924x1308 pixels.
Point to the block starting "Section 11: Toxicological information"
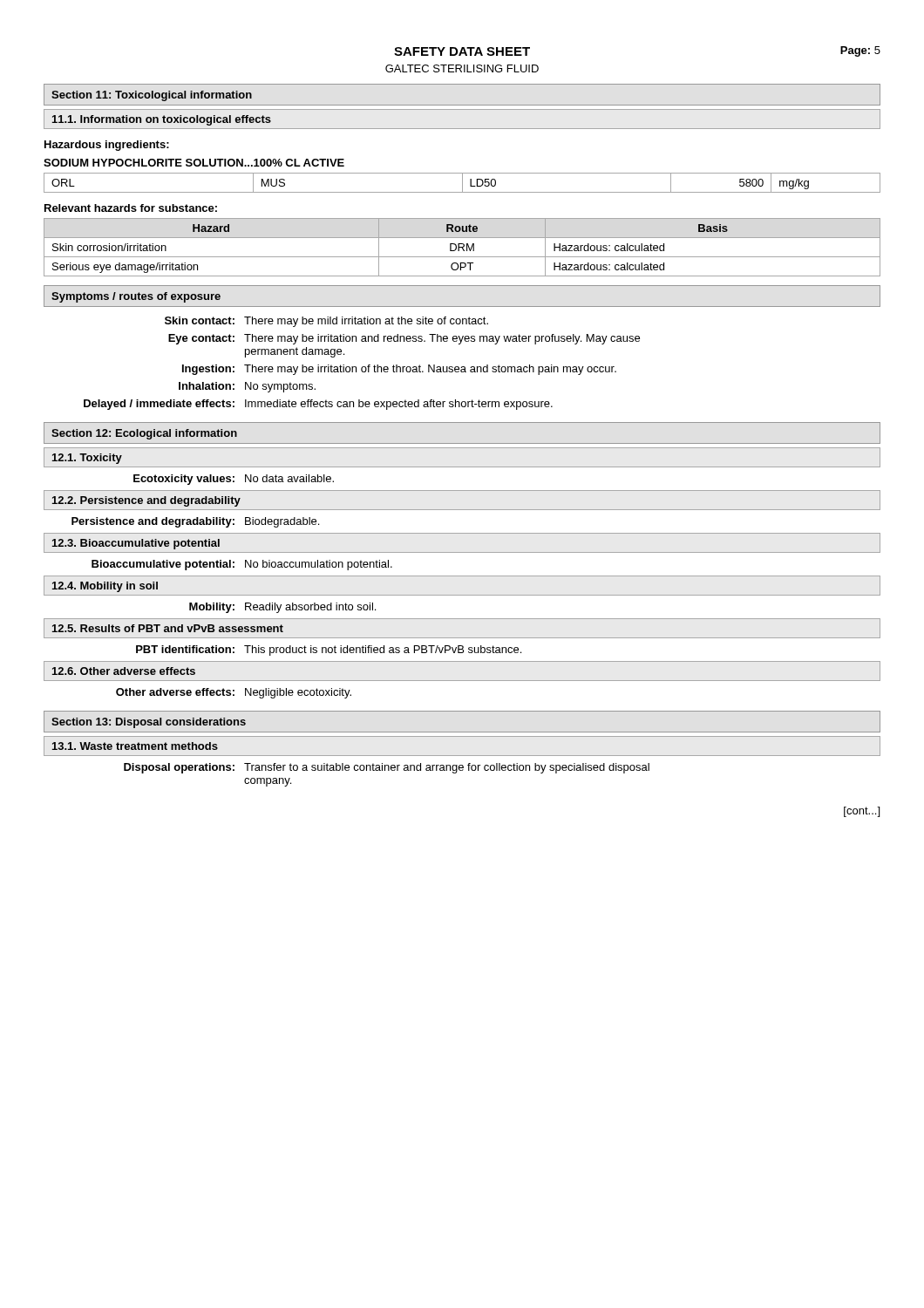152,95
